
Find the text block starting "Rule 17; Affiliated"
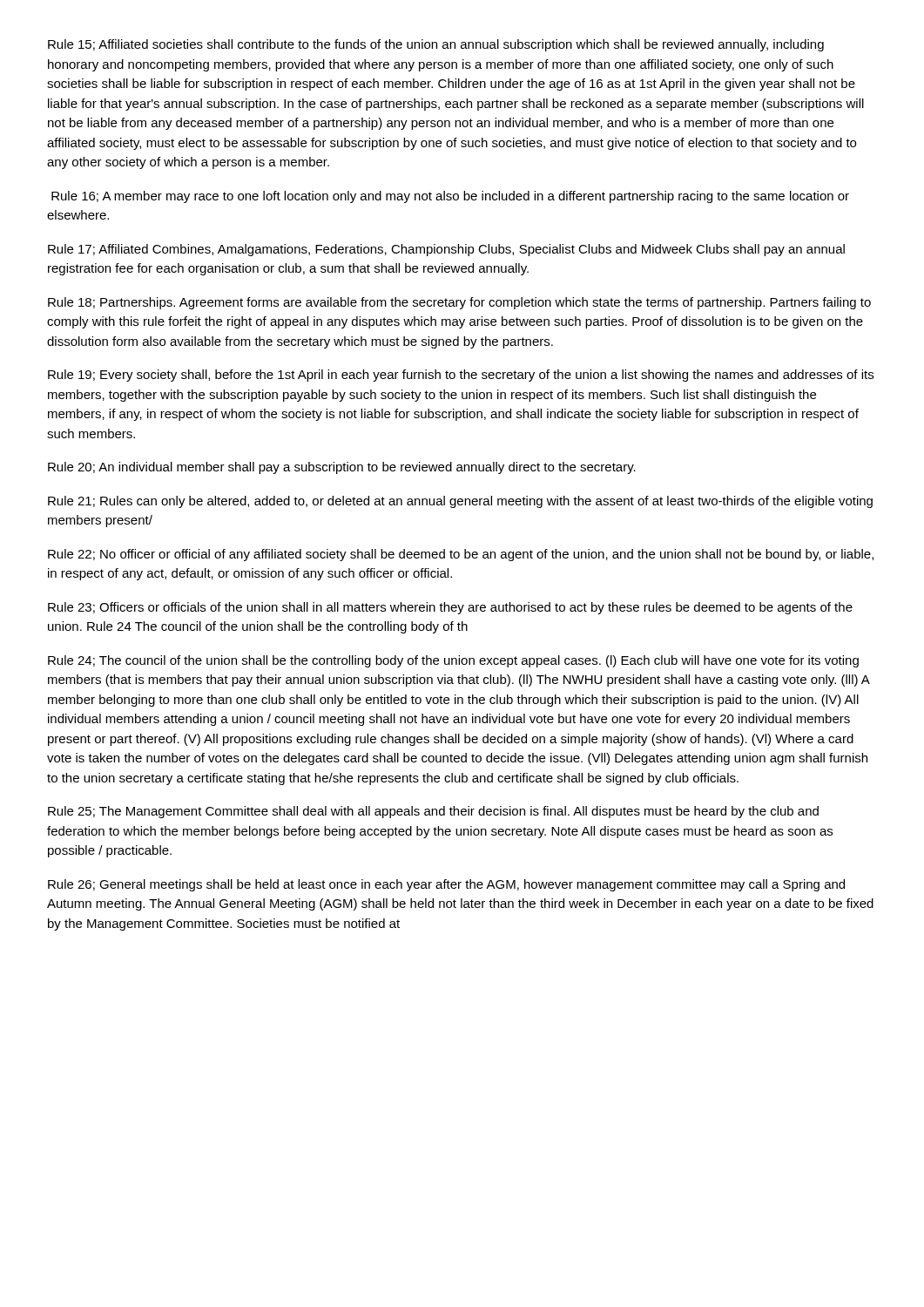coord(446,258)
